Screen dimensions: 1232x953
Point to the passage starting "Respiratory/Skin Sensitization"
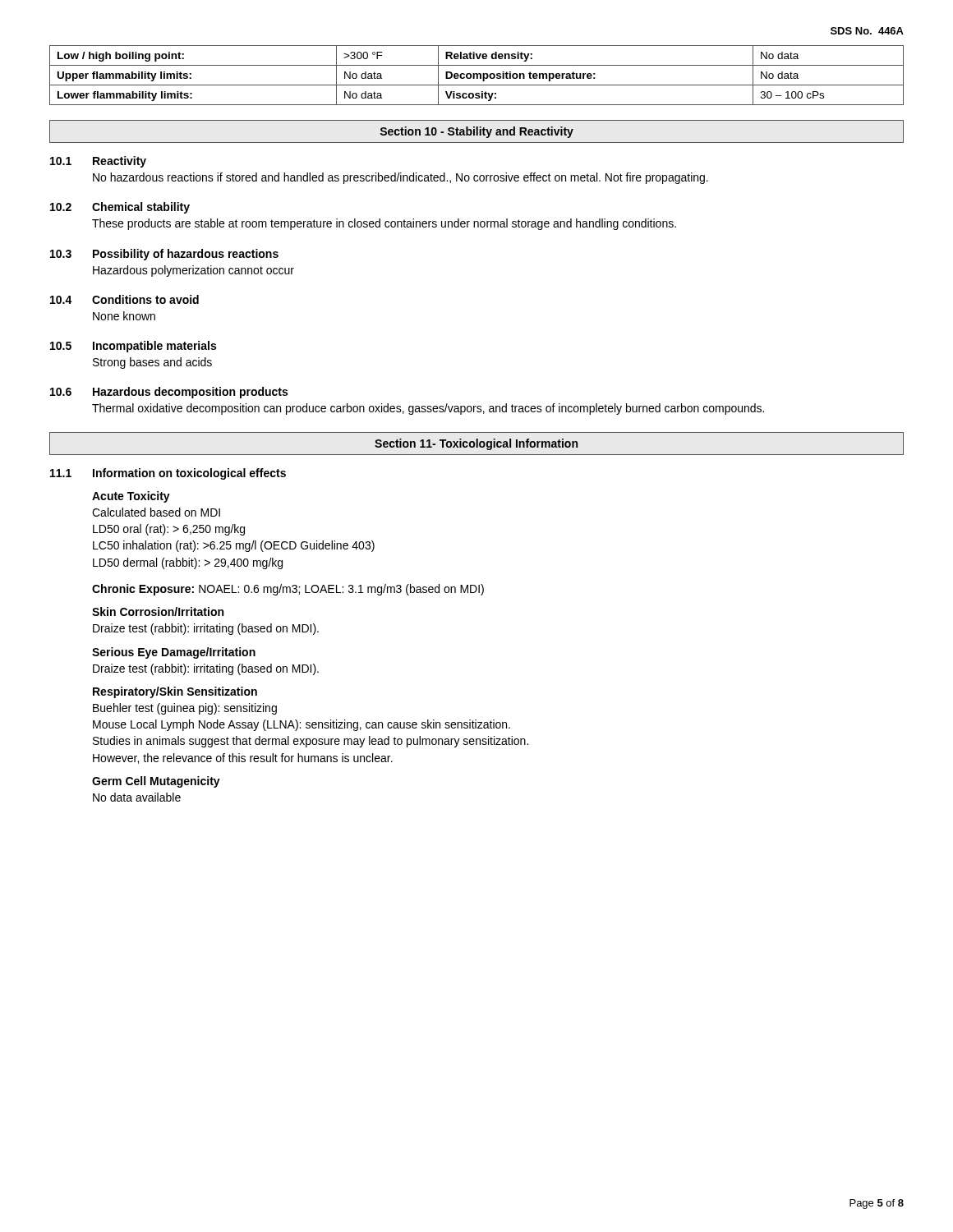coord(175,691)
